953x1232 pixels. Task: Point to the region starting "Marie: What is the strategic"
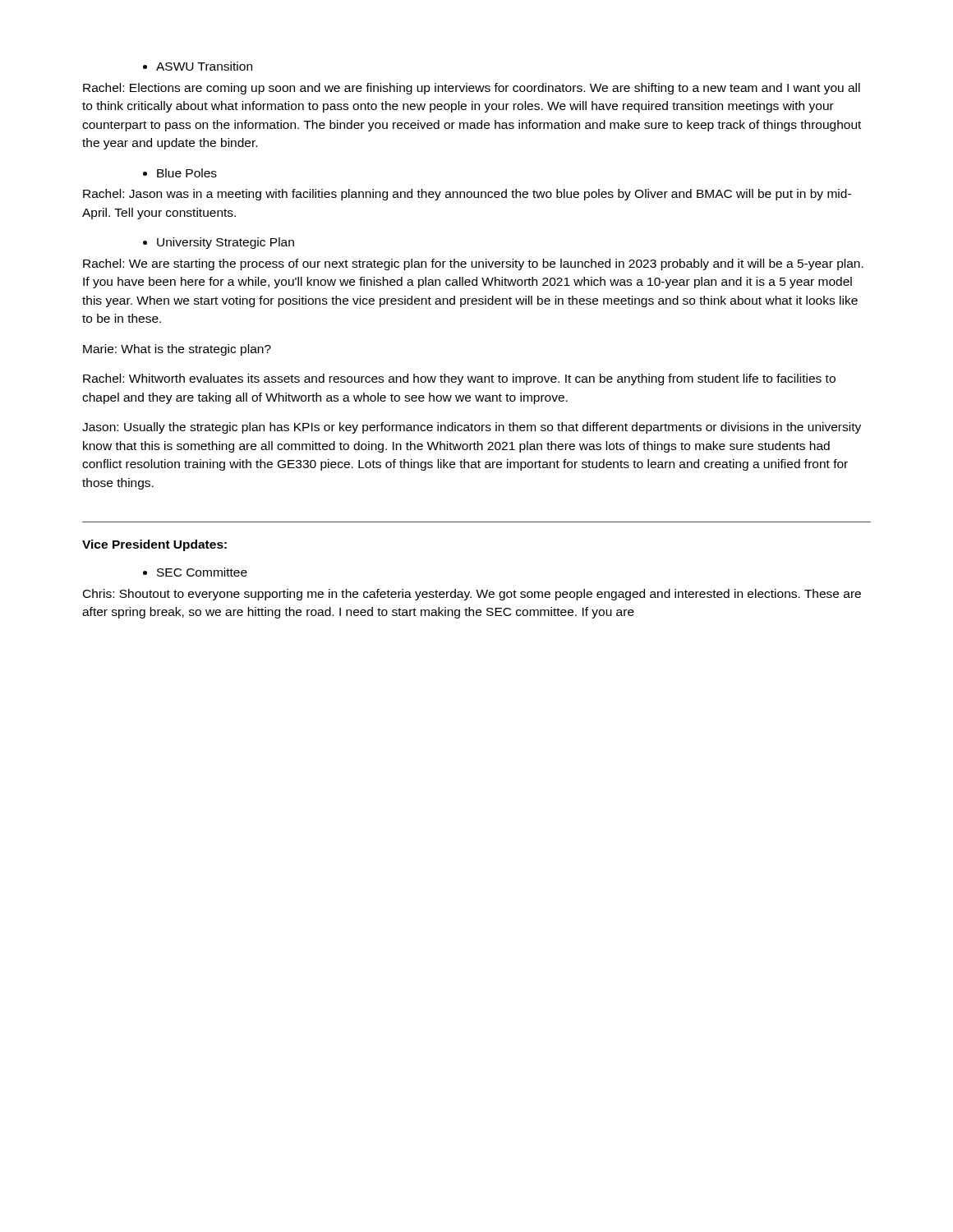pyautogui.click(x=177, y=348)
